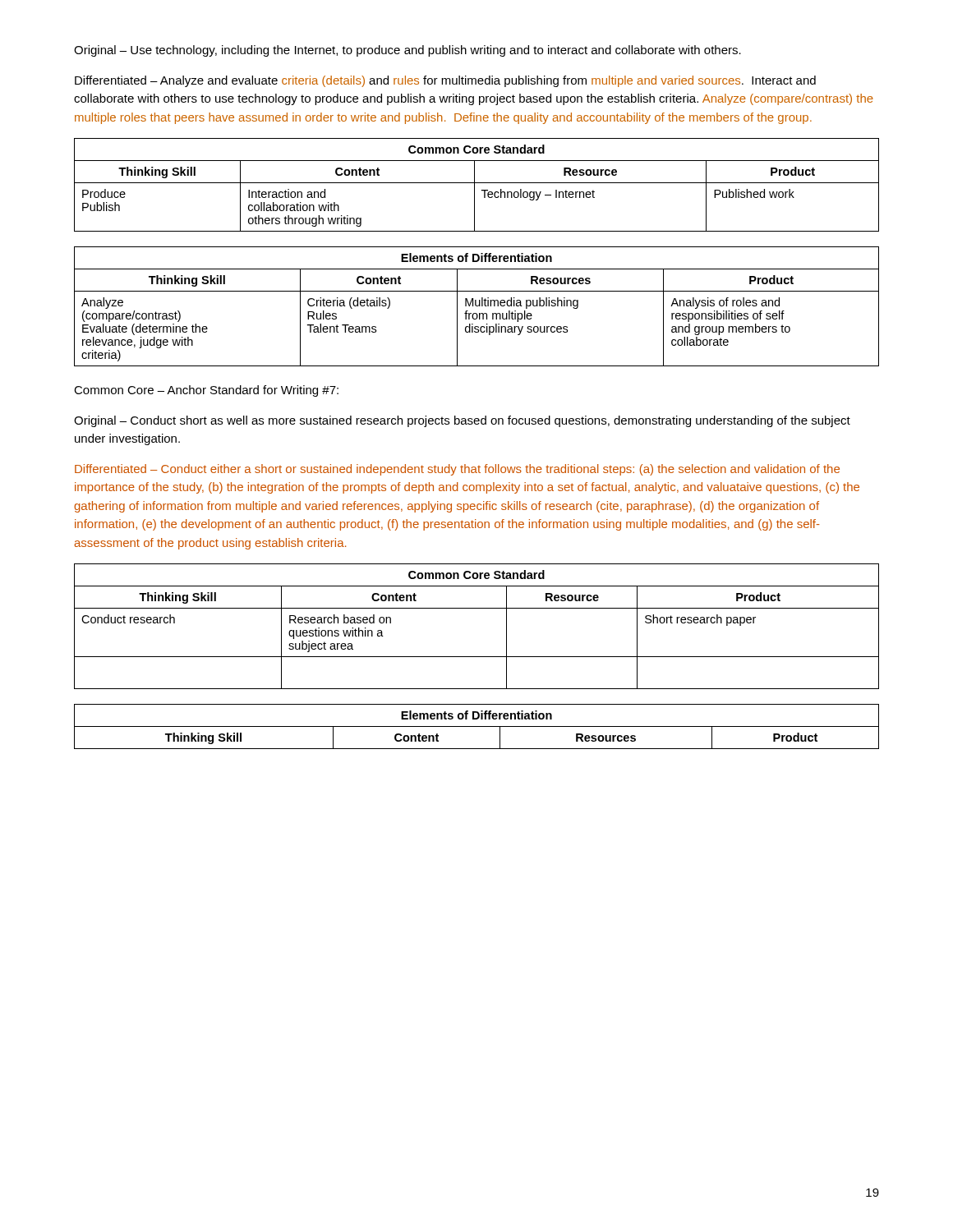
Task: Where is the passage that starts "Common Core –"?
Action: click(x=207, y=390)
